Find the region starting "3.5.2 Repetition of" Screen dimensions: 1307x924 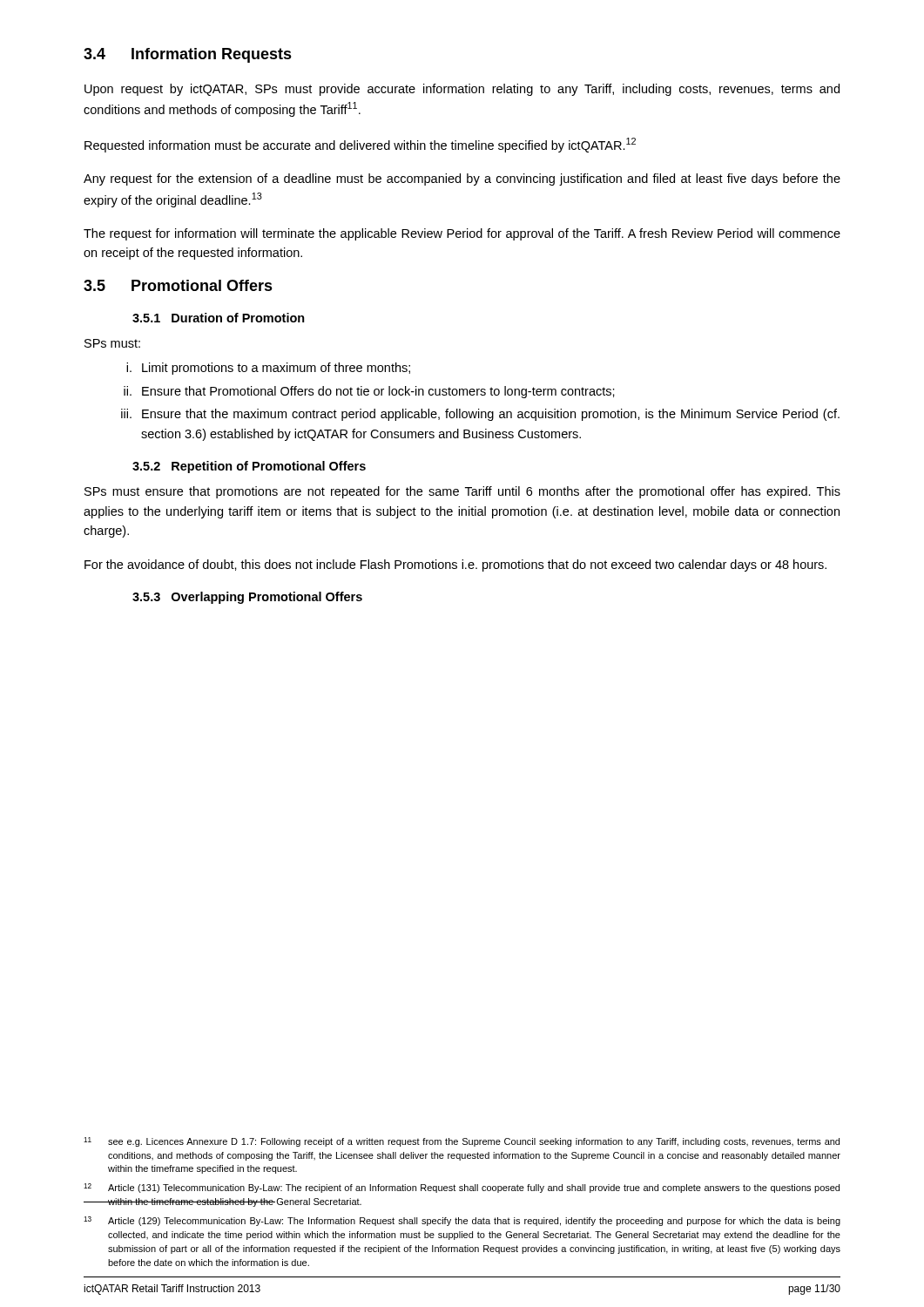pyautogui.click(x=249, y=466)
